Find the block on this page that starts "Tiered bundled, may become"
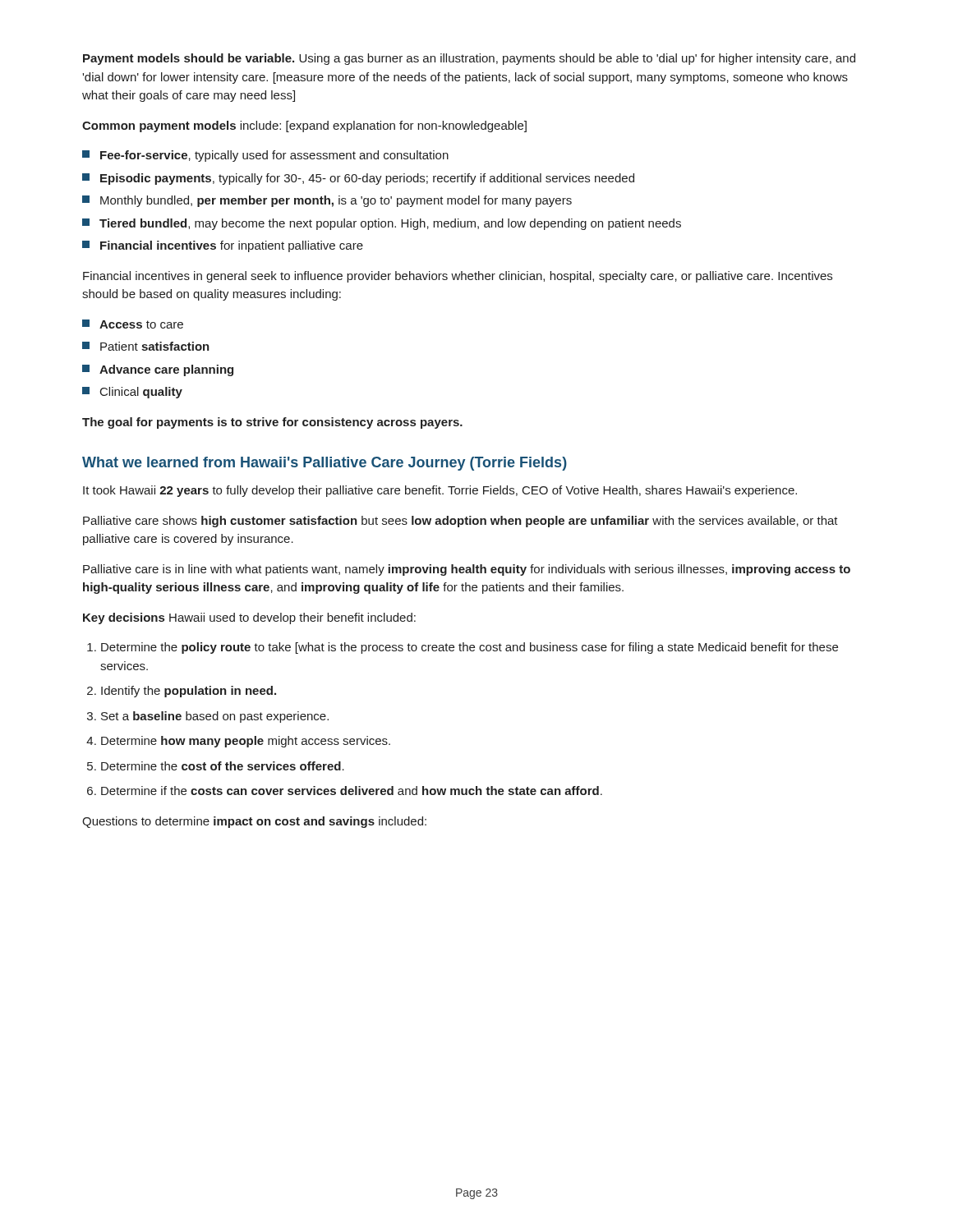The height and width of the screenshot is (1232, 953). pyautogui.click(x=390, y=223)
